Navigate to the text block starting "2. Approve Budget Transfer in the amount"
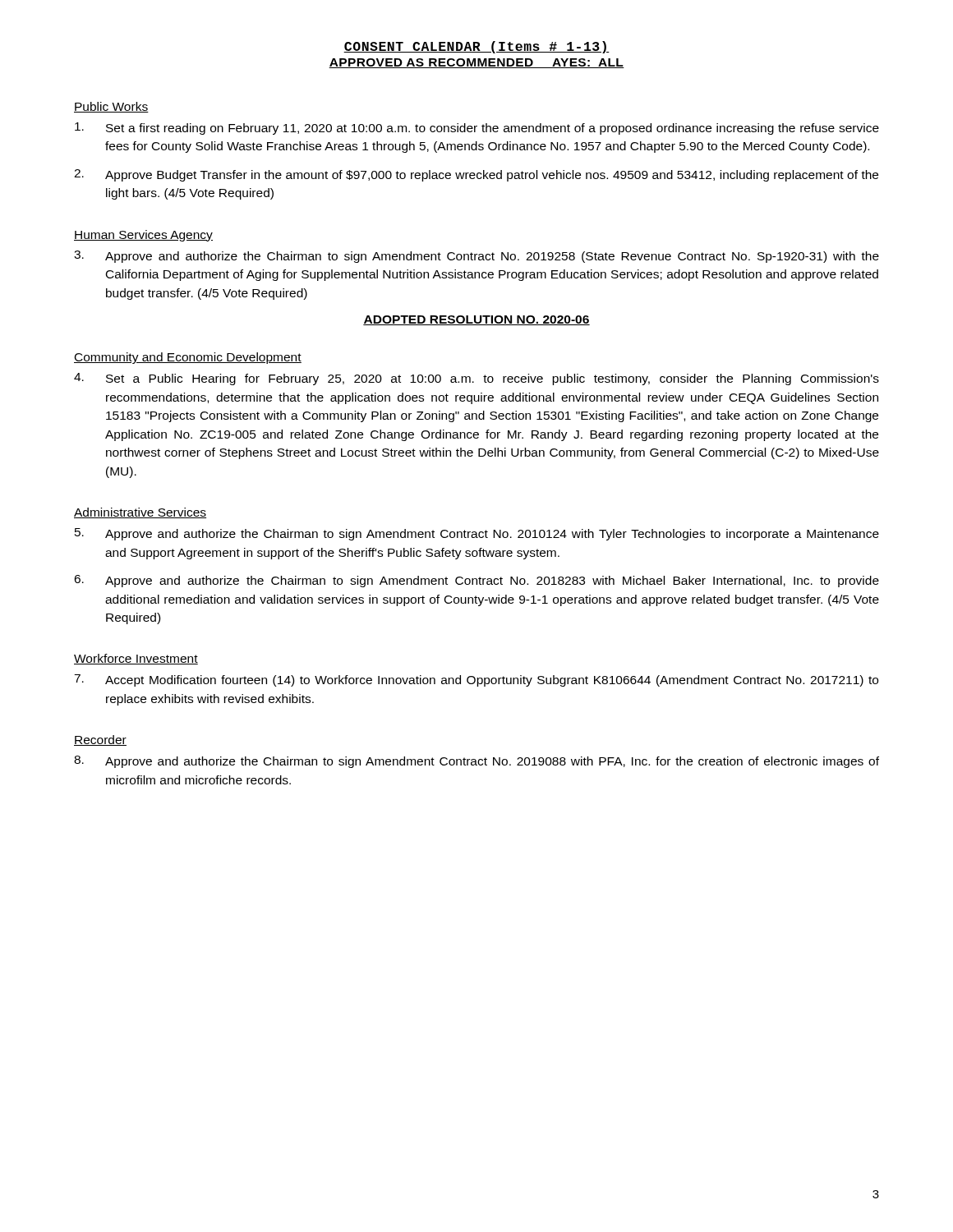Viewport: 953px width, 1232px height. point(476,184)
